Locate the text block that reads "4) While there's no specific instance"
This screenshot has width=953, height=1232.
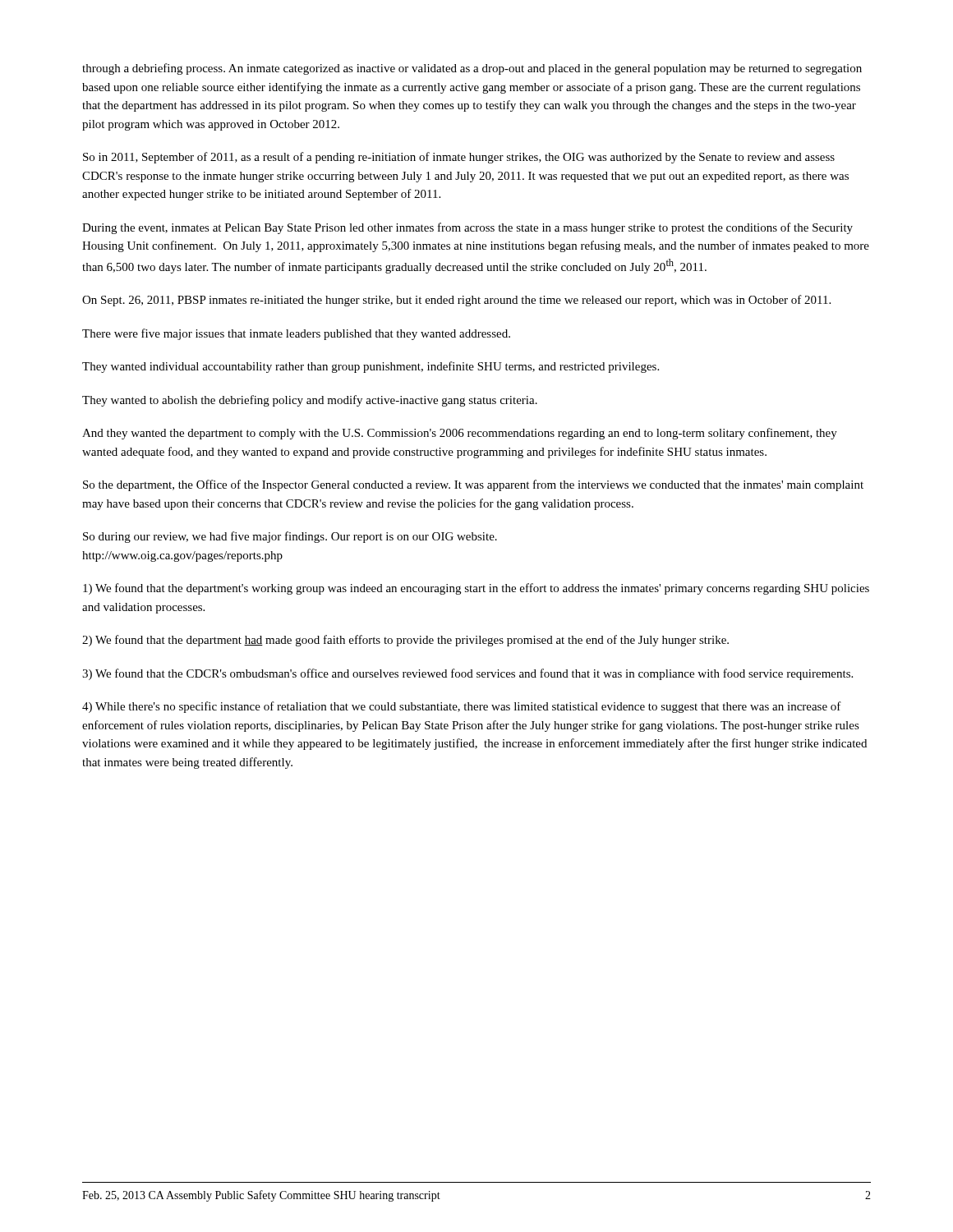pos(475,734)
